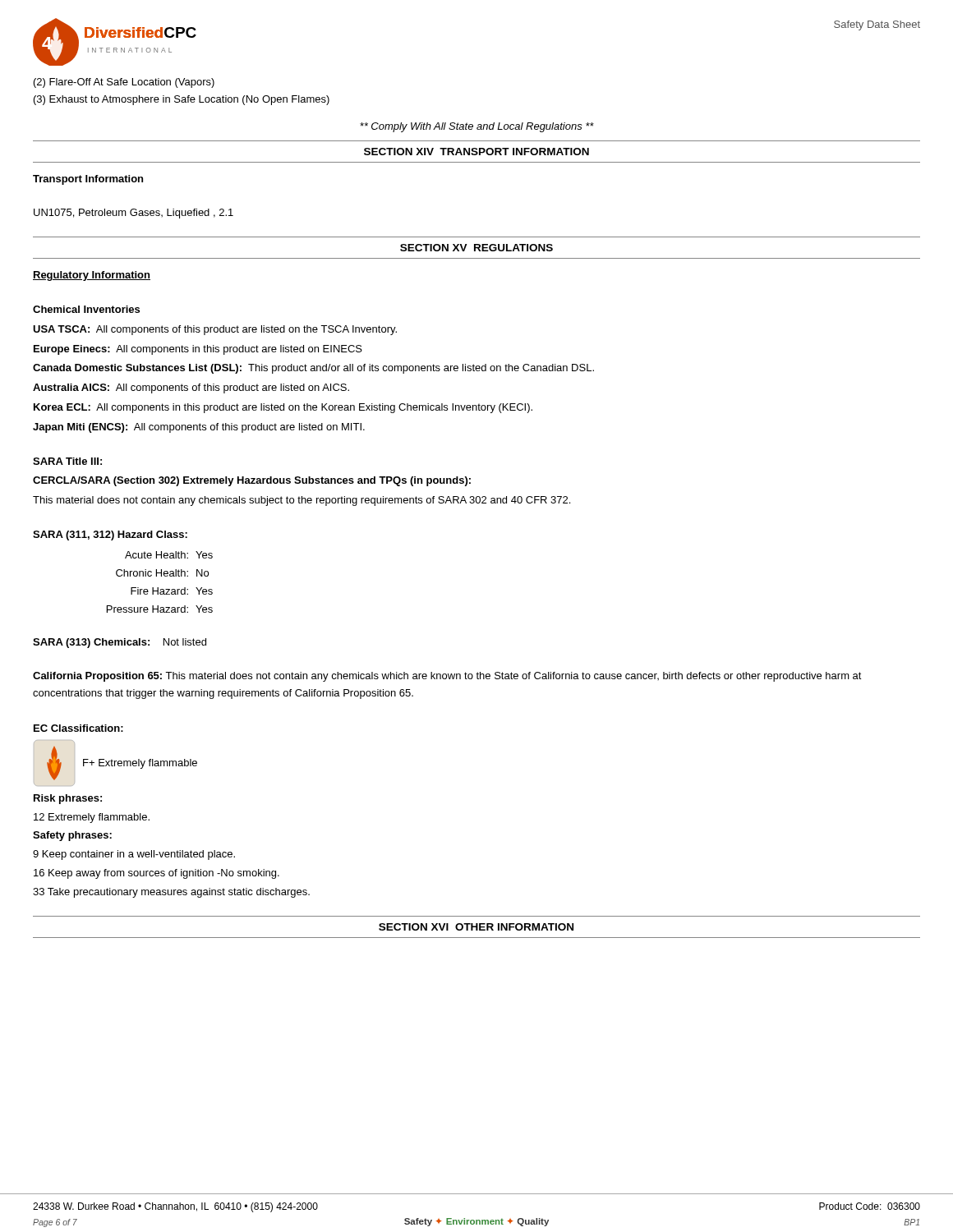Click on the text with the text "SARA (311, 312) Hazard Class:"
953x1232 pixels.
(110, 534)
